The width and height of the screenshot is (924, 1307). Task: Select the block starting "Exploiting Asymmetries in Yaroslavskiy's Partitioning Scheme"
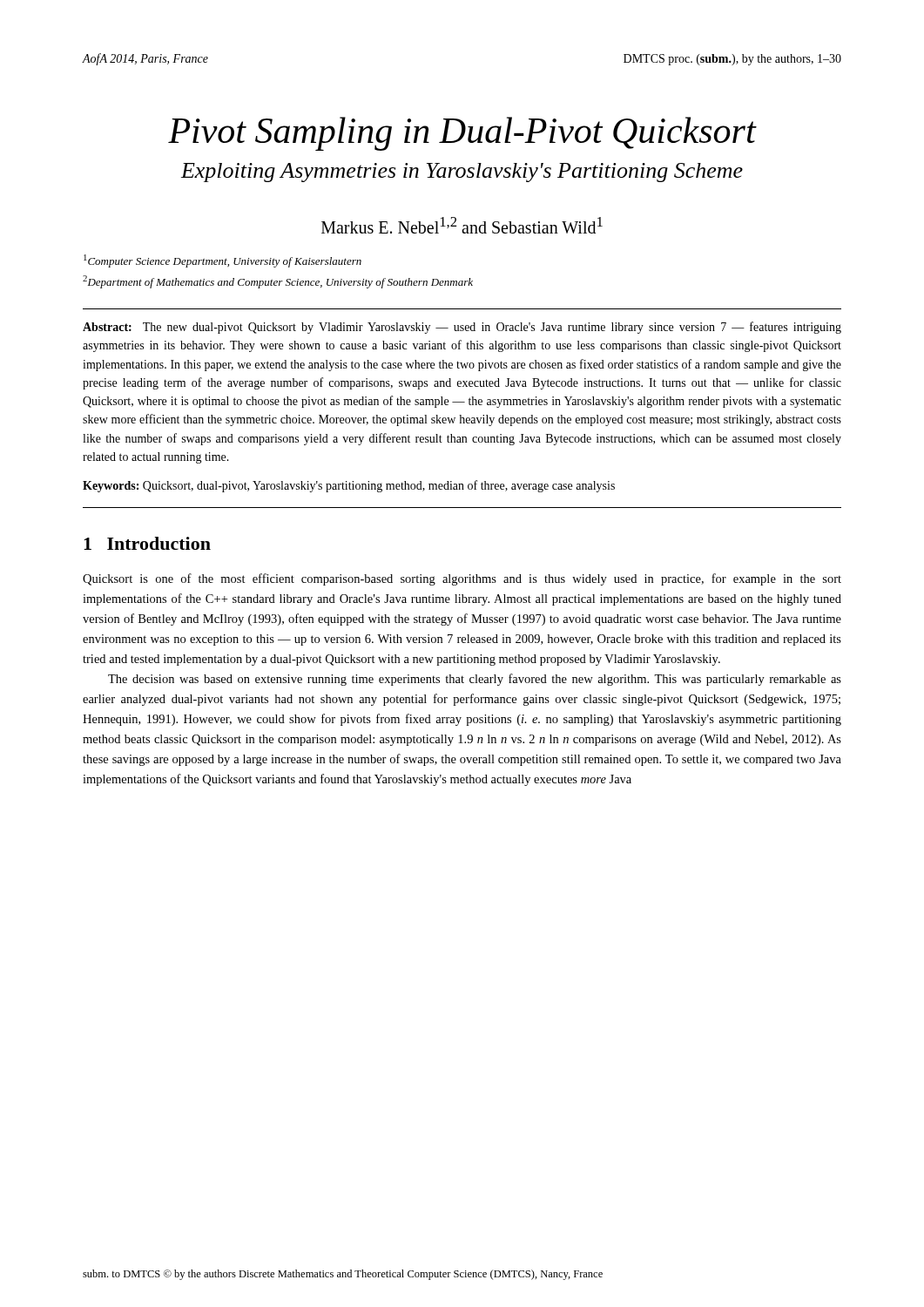462,171
